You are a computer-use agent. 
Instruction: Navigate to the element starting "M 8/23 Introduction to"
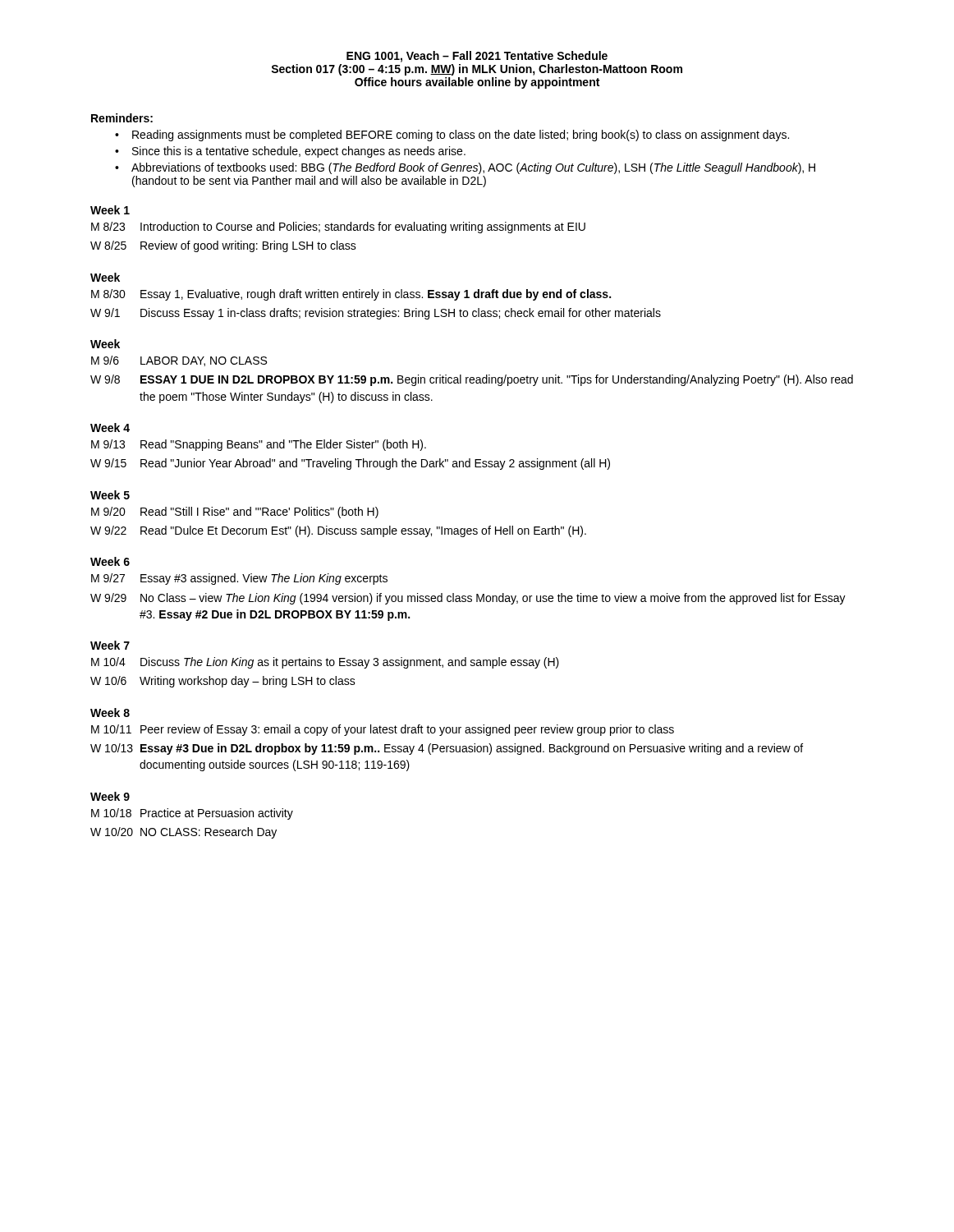click(477, 236)
